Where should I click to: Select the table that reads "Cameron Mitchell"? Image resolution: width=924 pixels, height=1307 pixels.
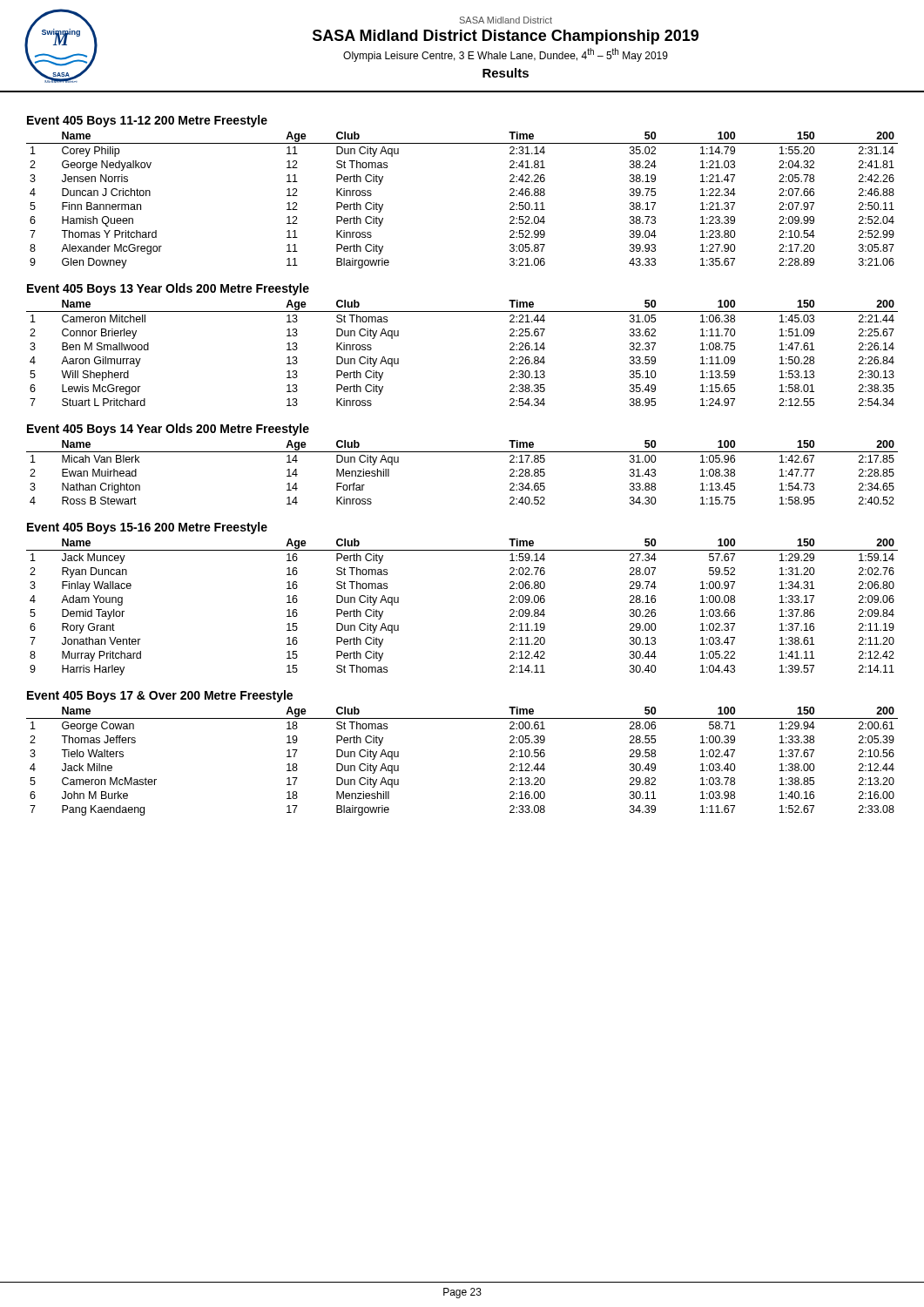462,353
